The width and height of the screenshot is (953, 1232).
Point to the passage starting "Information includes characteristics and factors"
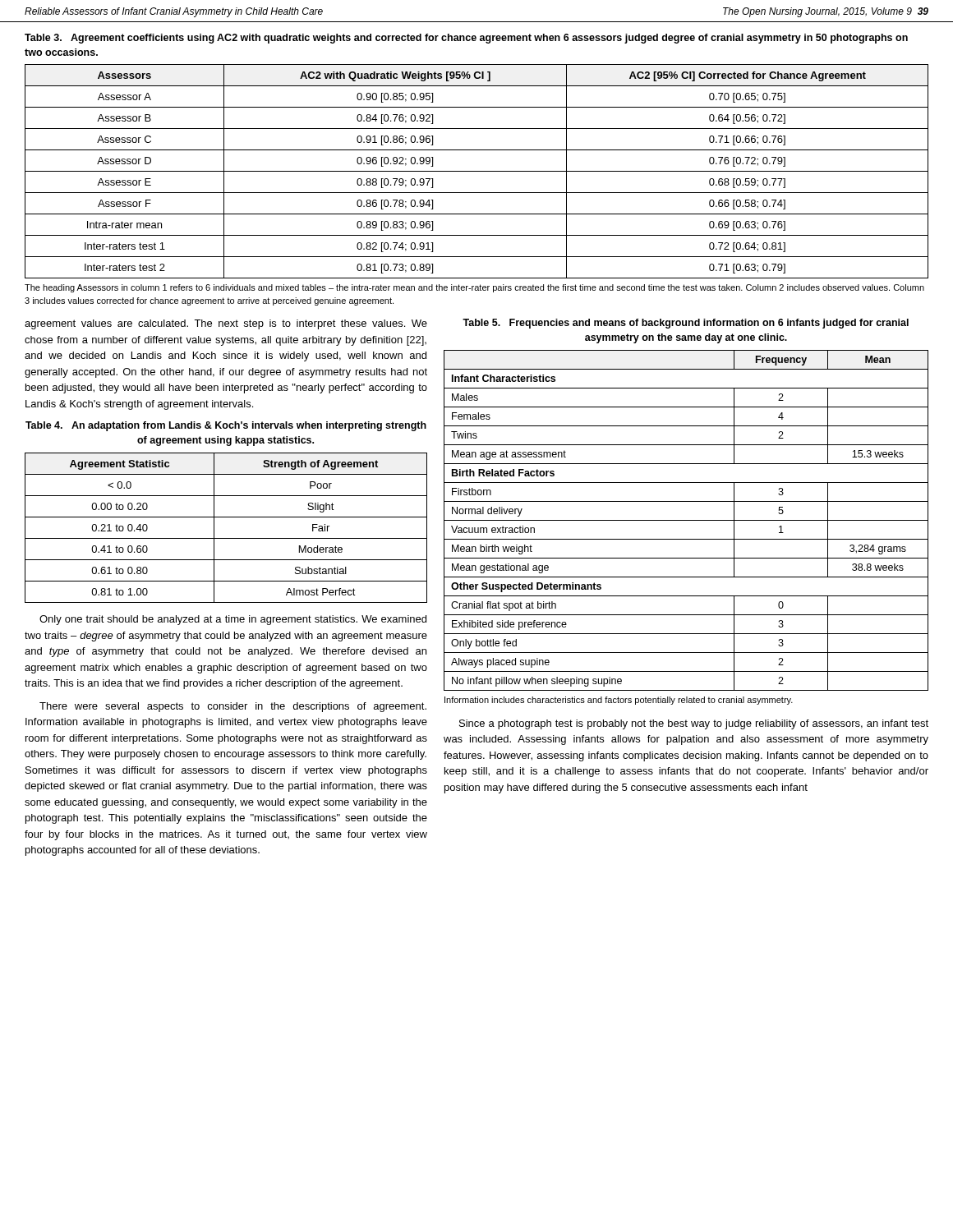[618, 700]
